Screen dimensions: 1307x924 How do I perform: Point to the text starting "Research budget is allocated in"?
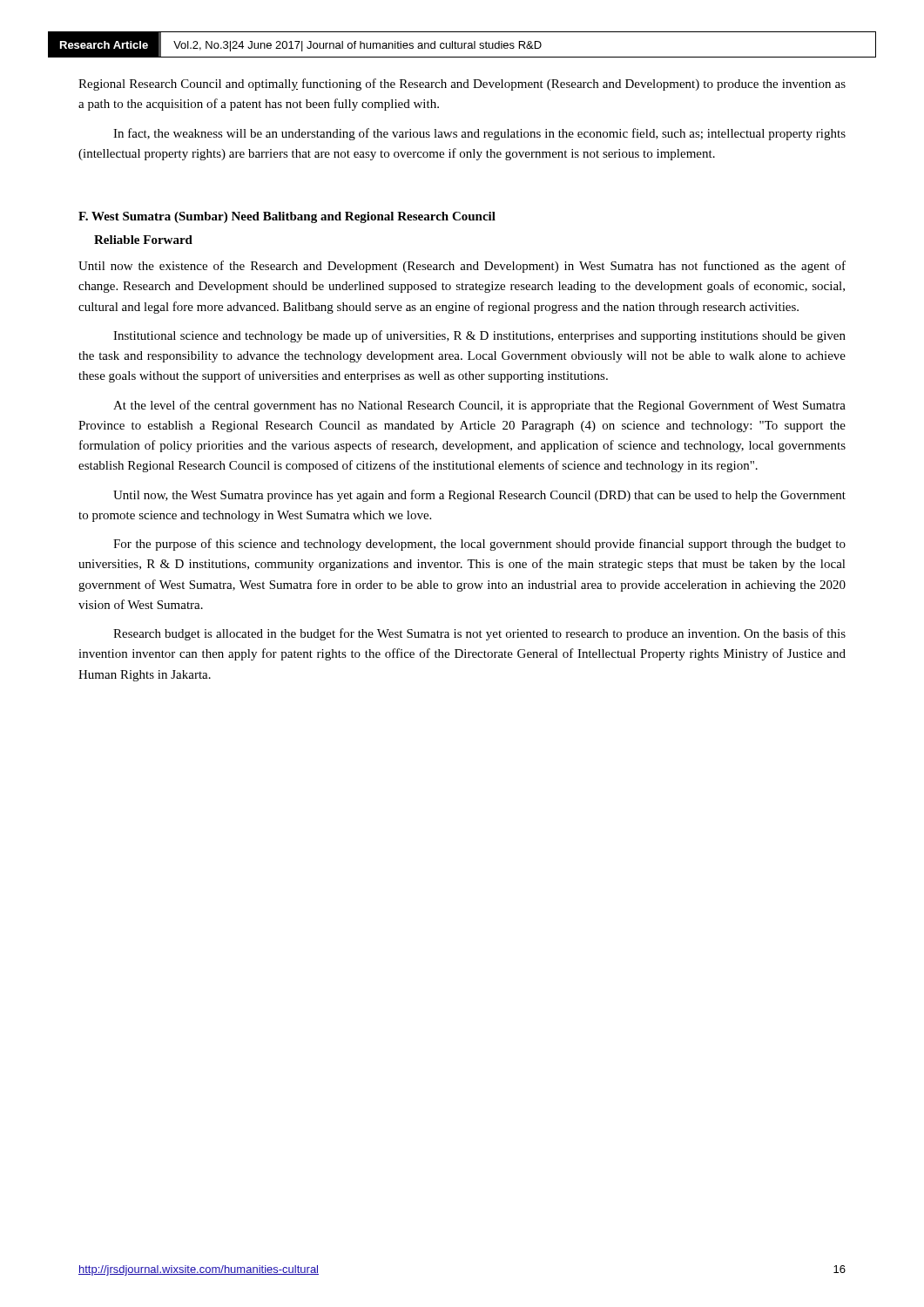tap(462, 654)
